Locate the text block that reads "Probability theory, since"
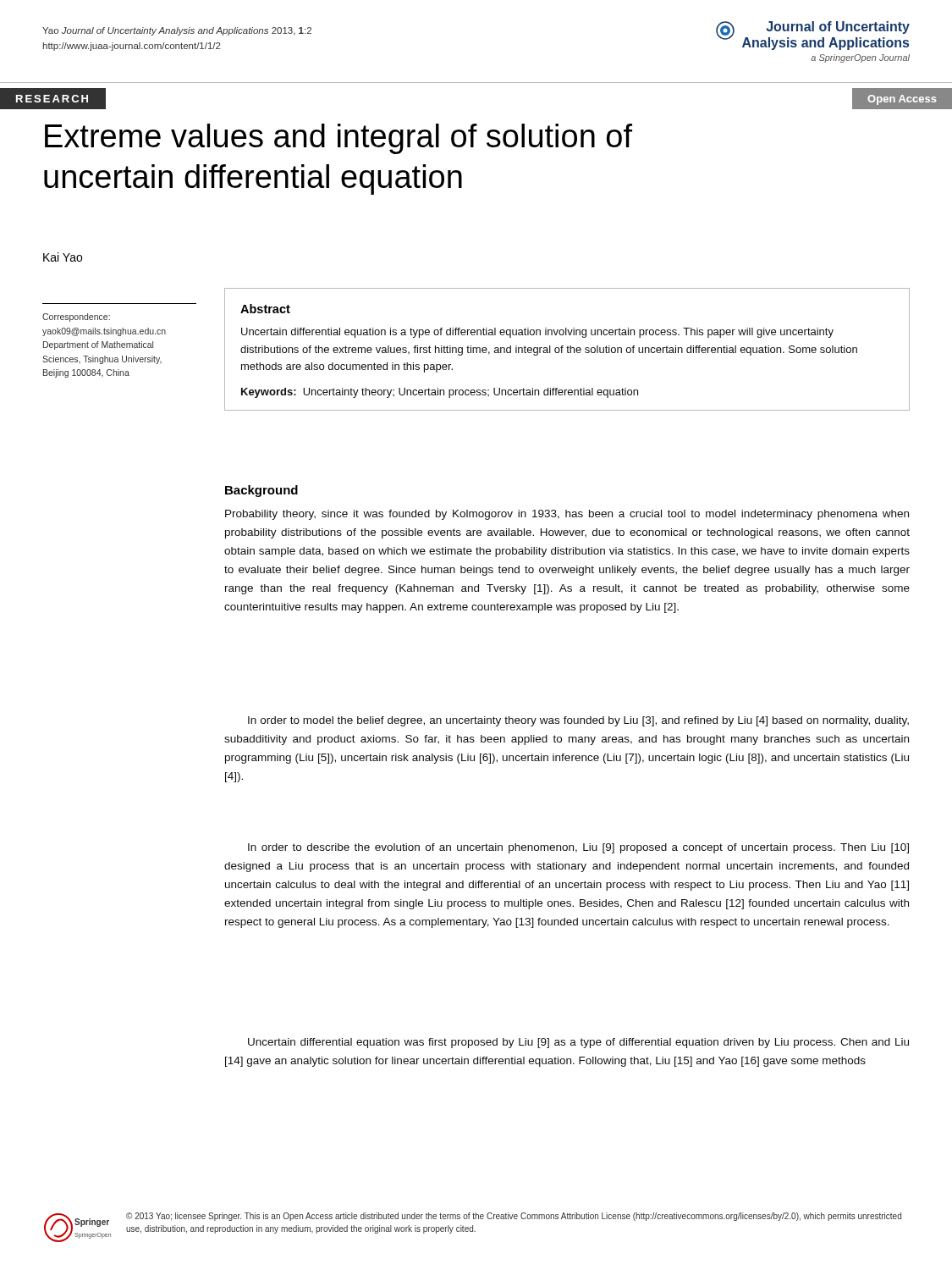The image size is (952, 1270). (567, 560)
